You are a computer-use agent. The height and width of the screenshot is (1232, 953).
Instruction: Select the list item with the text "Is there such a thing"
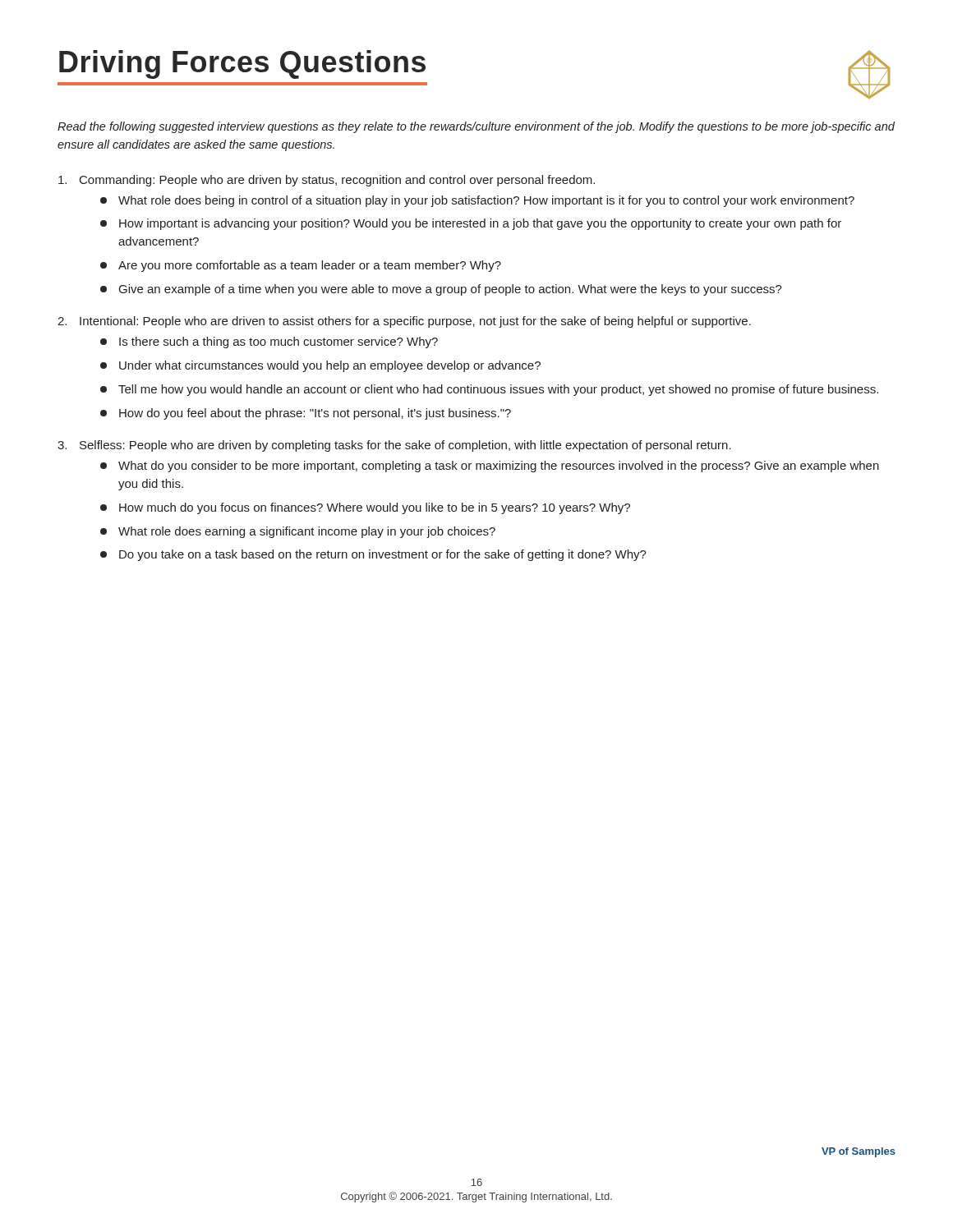[x=278, y=341]
